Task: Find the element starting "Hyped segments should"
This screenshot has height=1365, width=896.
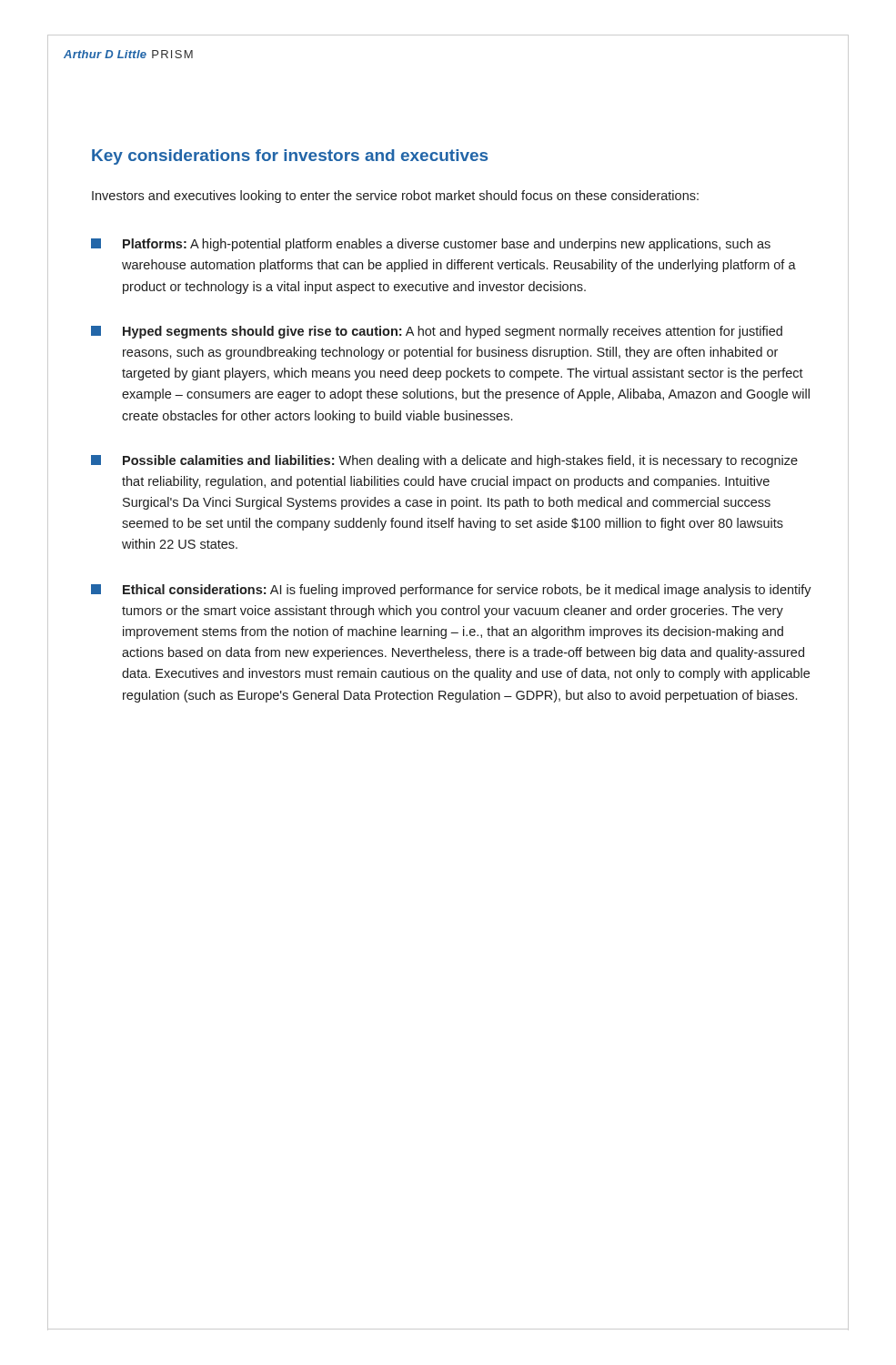Action: click(x=453, y=374)
